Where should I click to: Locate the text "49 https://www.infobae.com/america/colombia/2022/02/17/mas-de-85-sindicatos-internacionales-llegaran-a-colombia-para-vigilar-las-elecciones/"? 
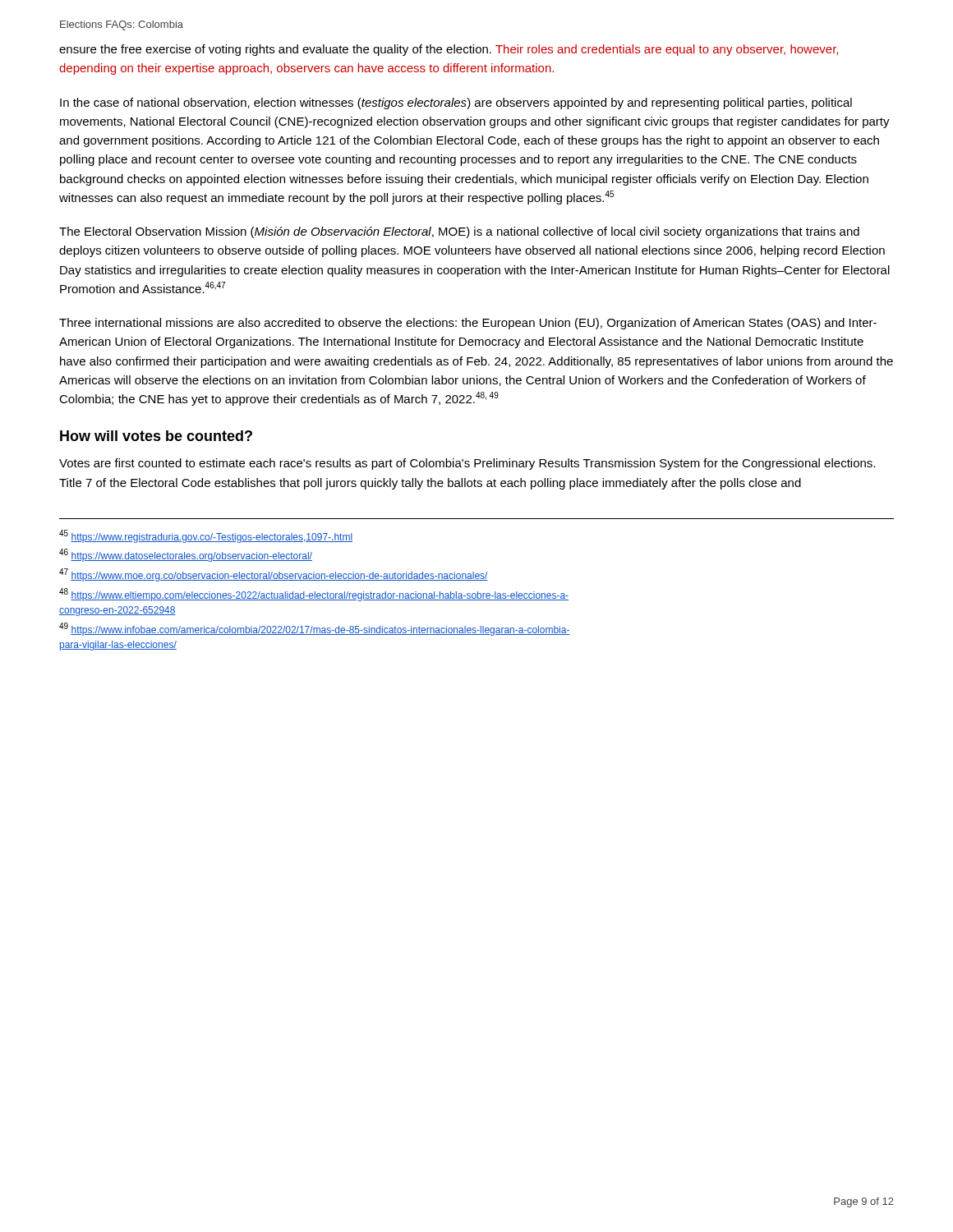(x=476, y=636)
